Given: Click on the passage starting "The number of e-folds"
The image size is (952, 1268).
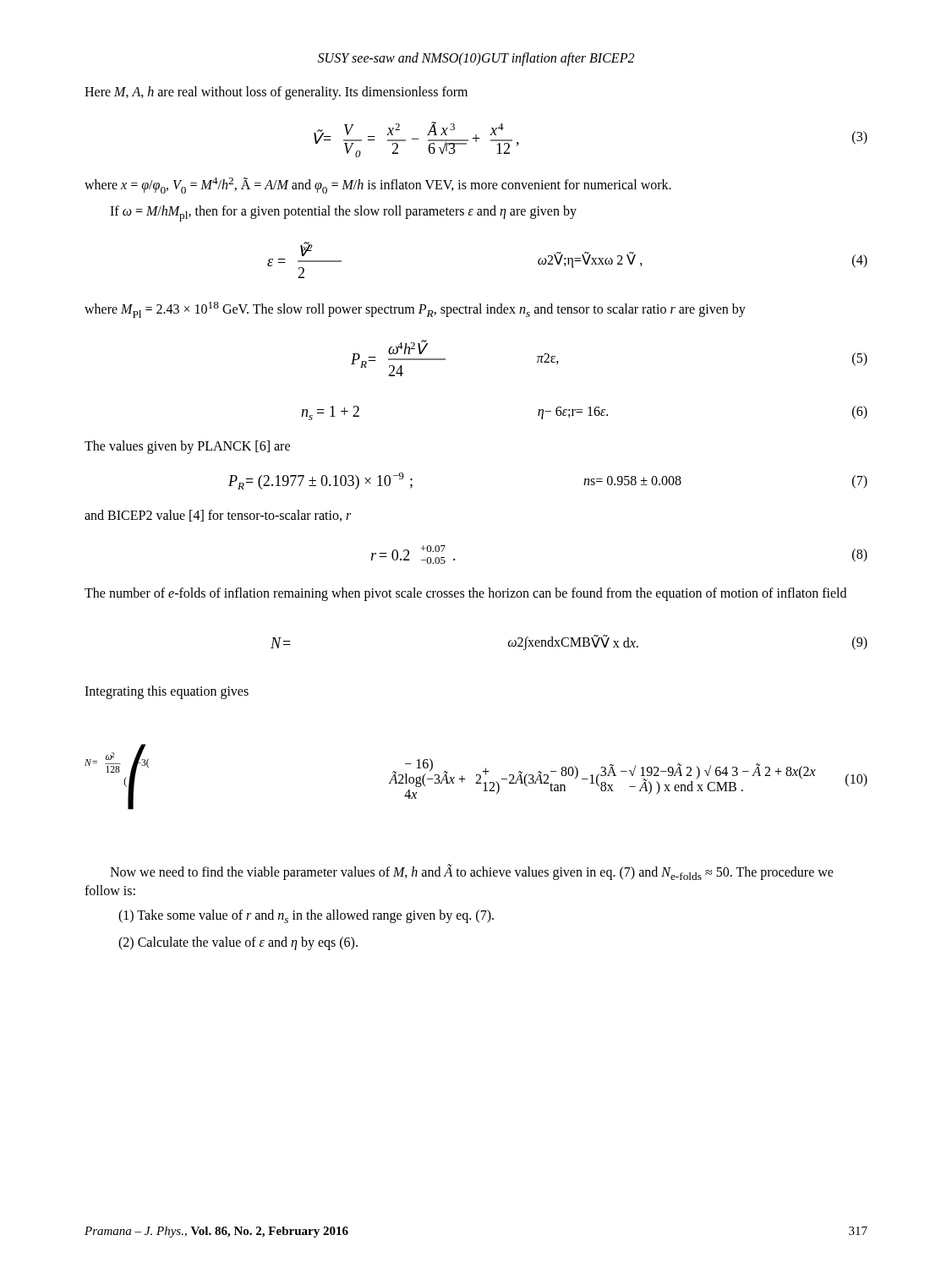Looking at the screenshot, I should (x=466, y=593).
